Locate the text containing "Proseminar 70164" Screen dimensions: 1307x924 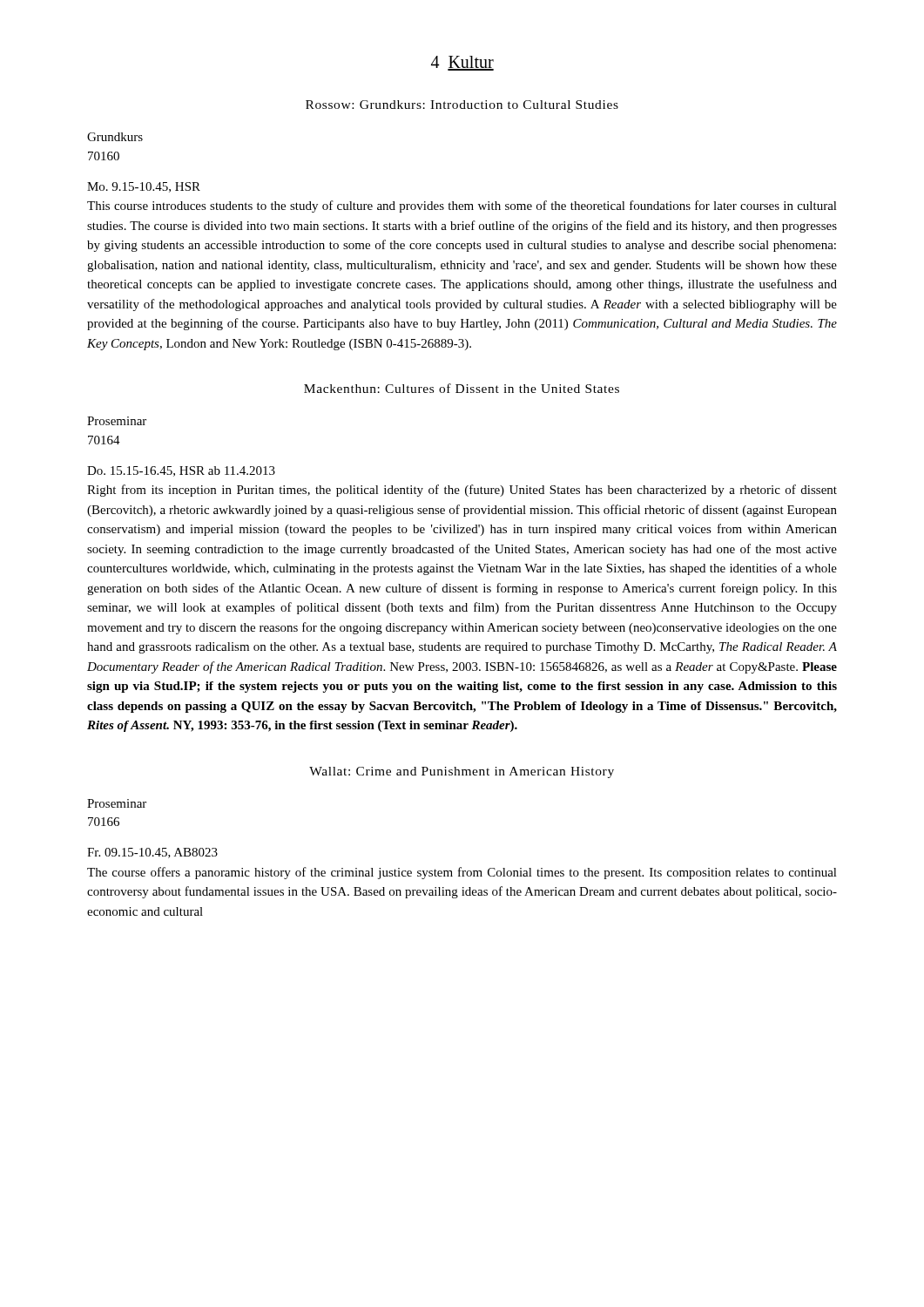pos(117,430)
